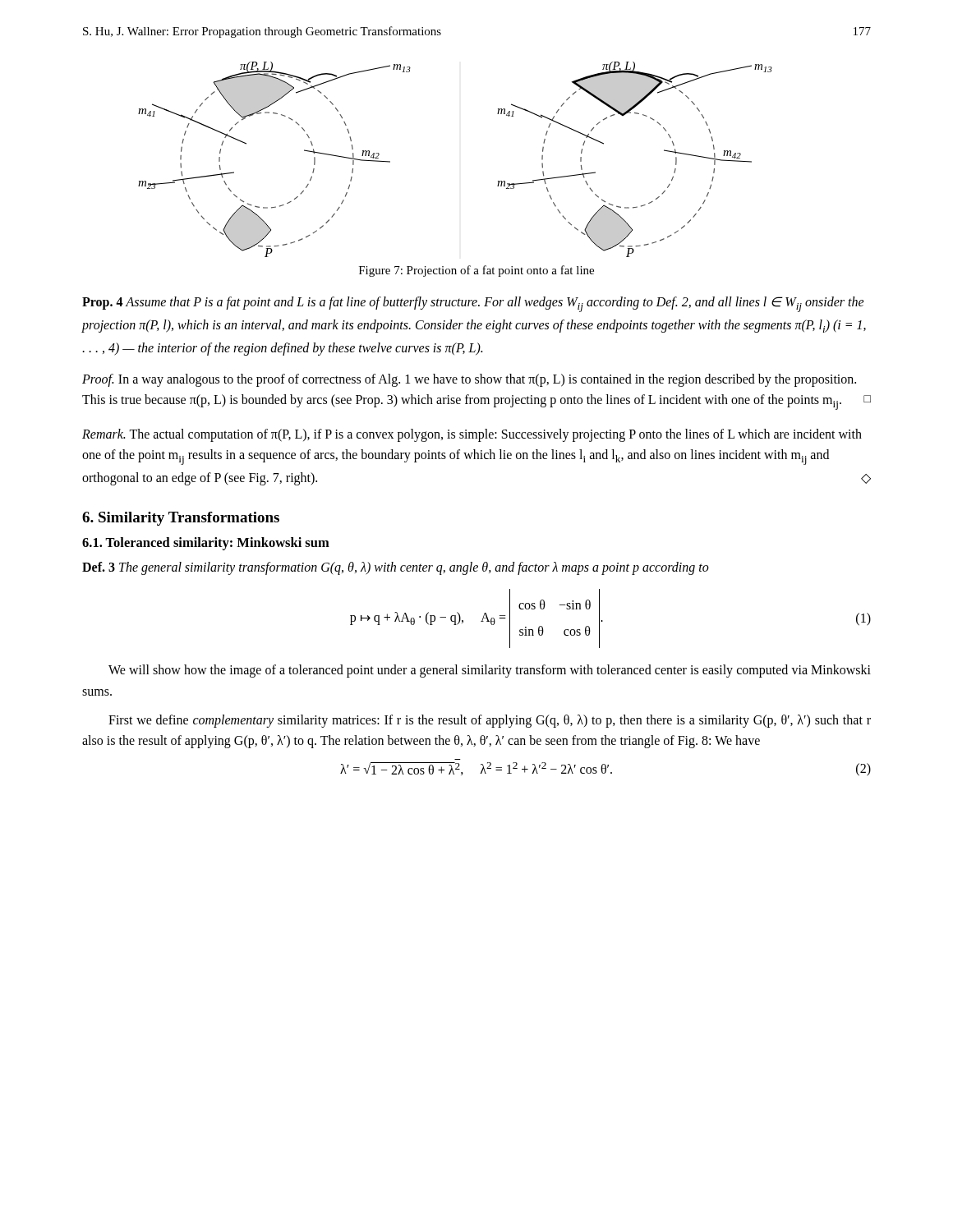953x1232 pixels.
Task: Point to the formula beginning "λ′ = √1 − 2λ cos θ +"
Action: point(605,768)
